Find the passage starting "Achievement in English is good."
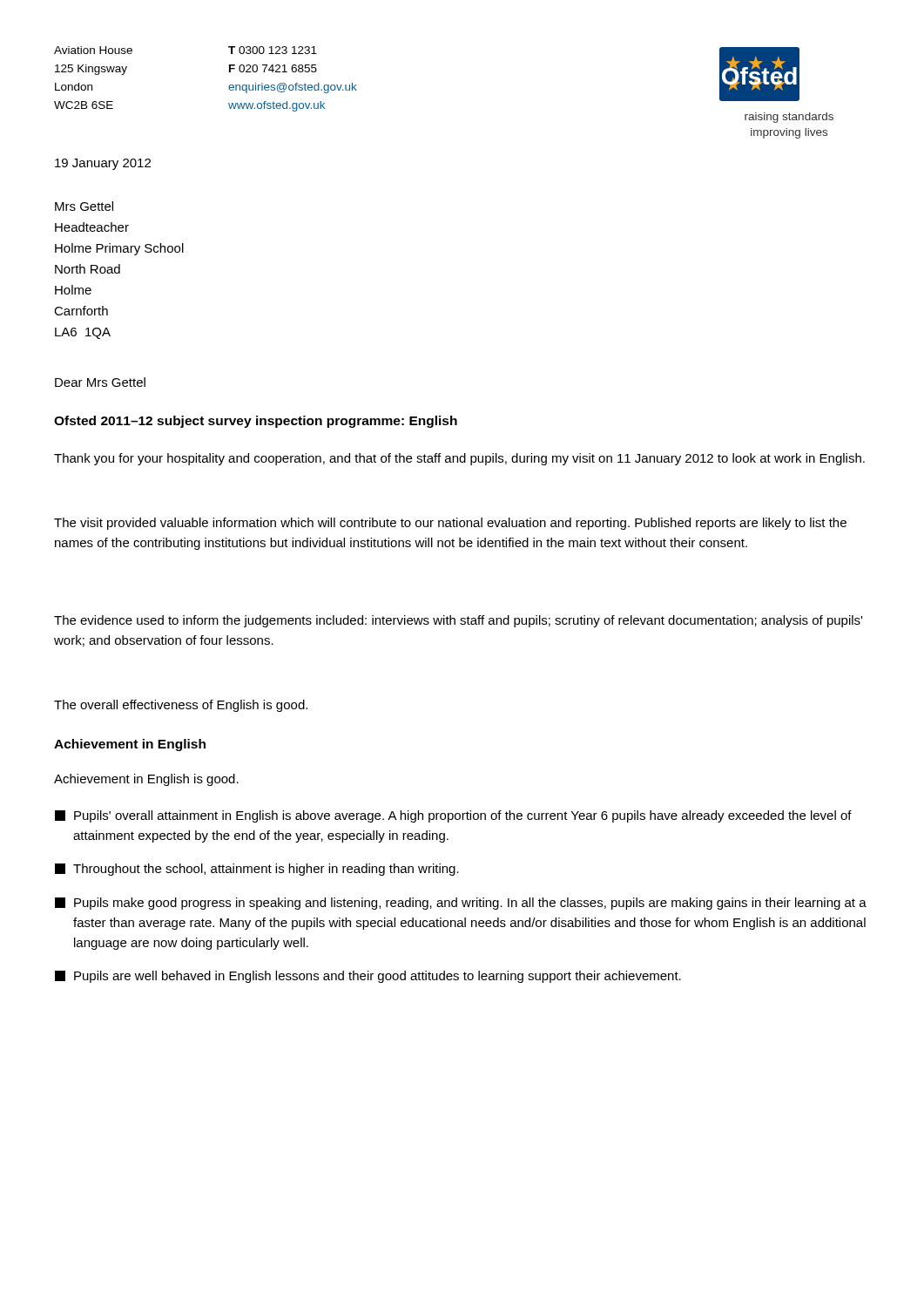 click(147, 779)
